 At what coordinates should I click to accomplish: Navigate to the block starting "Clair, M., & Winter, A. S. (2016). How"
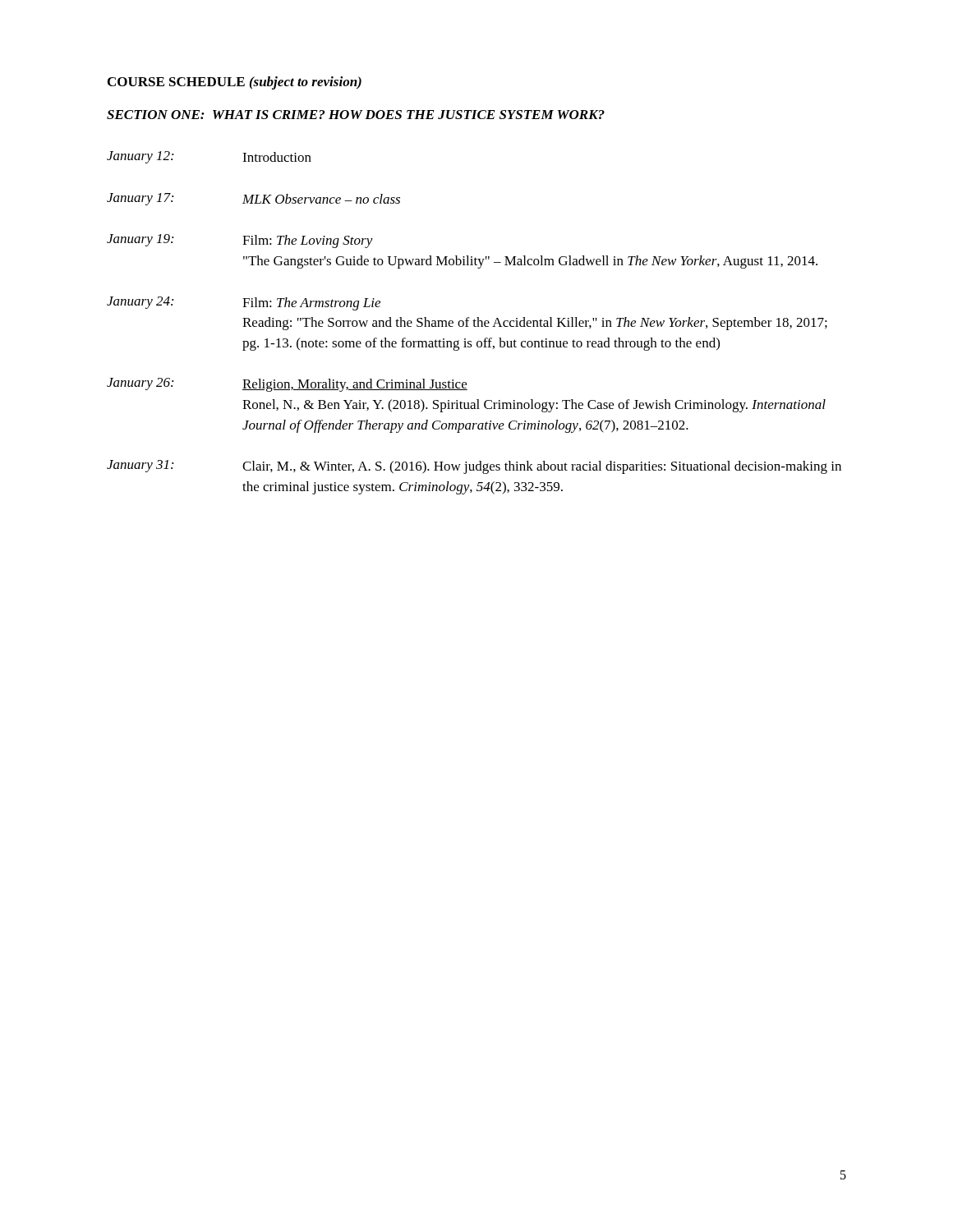542,477
